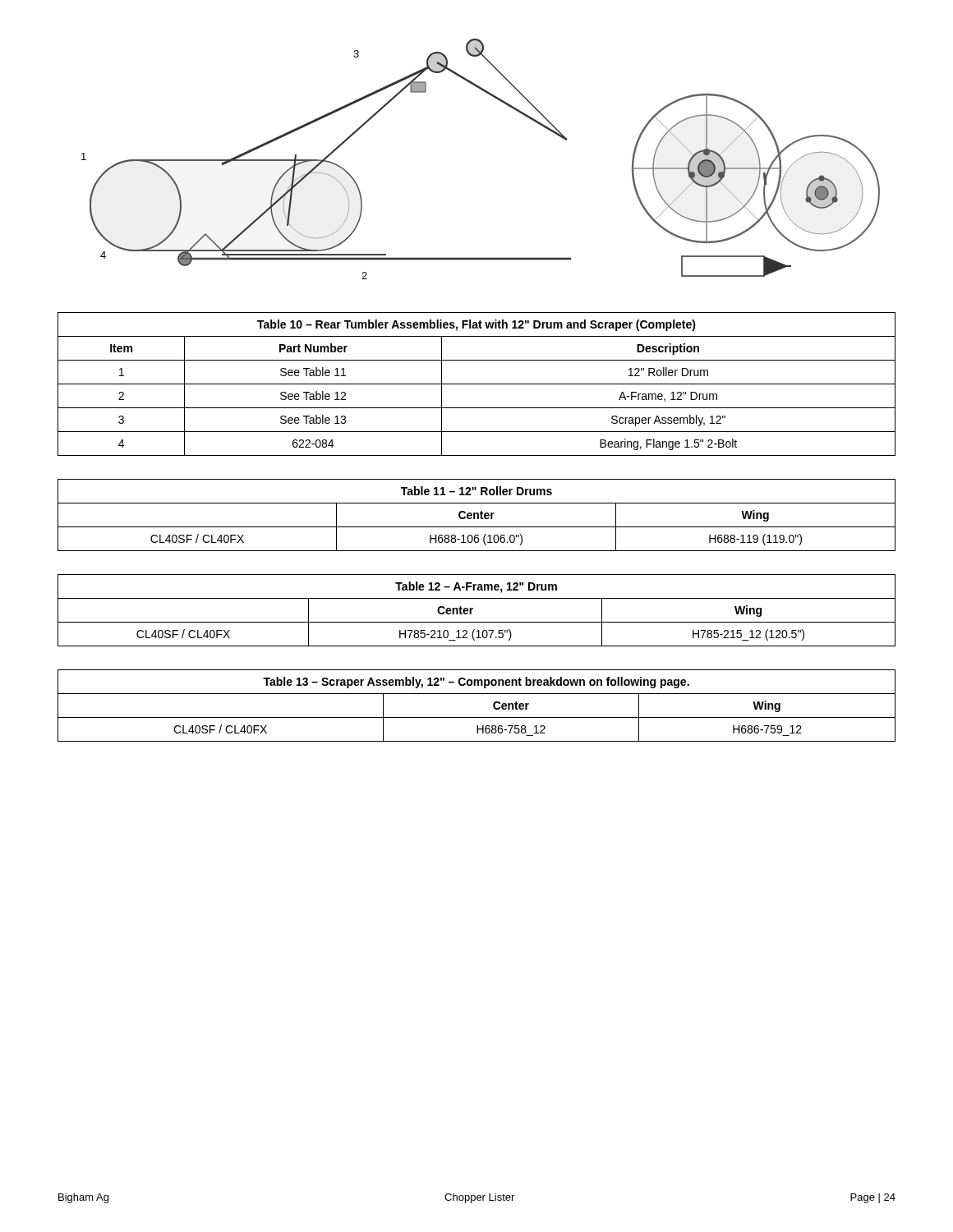Image resolution: width=953 pixels, height=1232 pixels.
Task: Find the table that mentions "Table 13 – Scraper Assembly,"
Action: [x=476, y=706]
